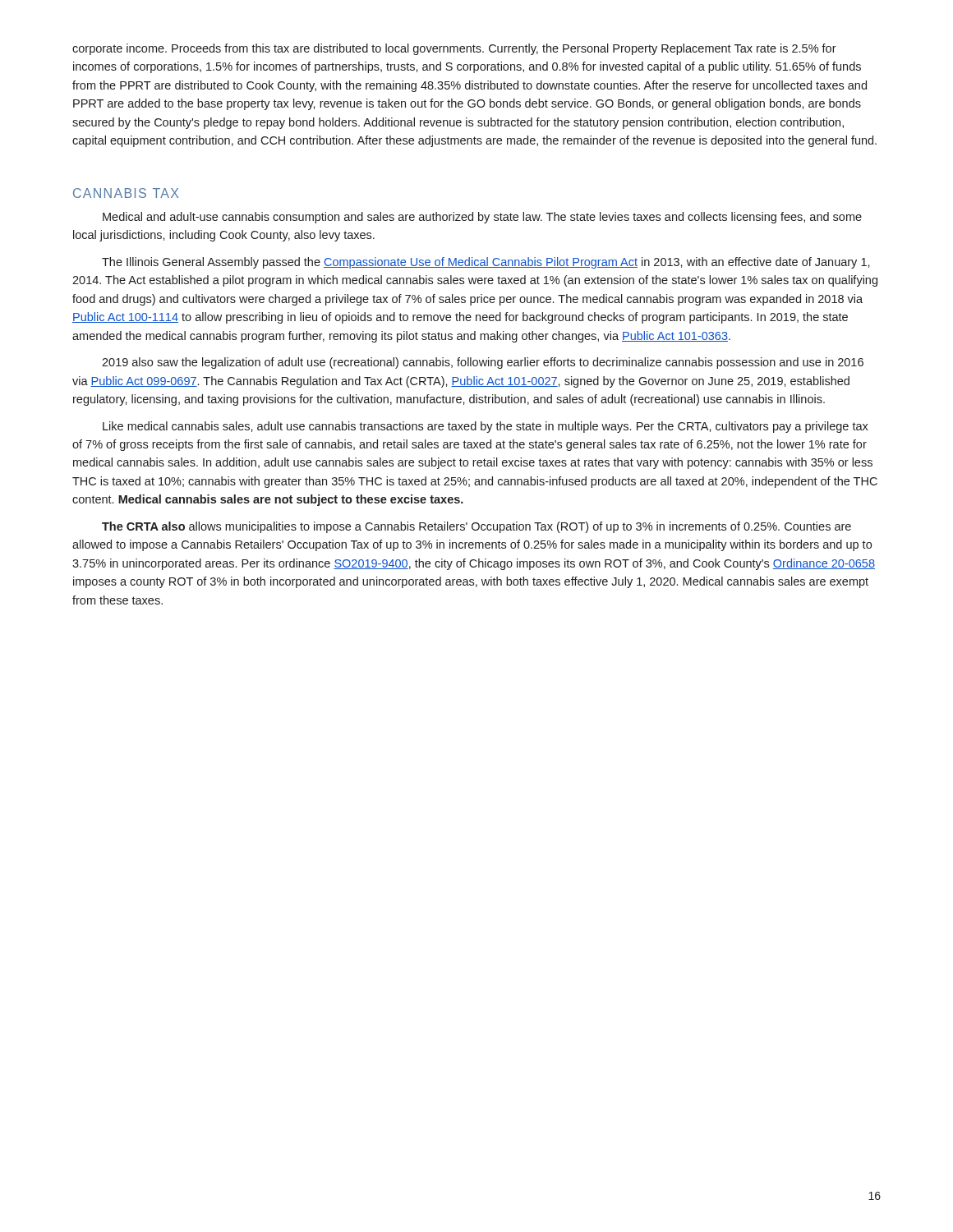Find the section header
953x1232 pixels.
(x=126, y=193)
